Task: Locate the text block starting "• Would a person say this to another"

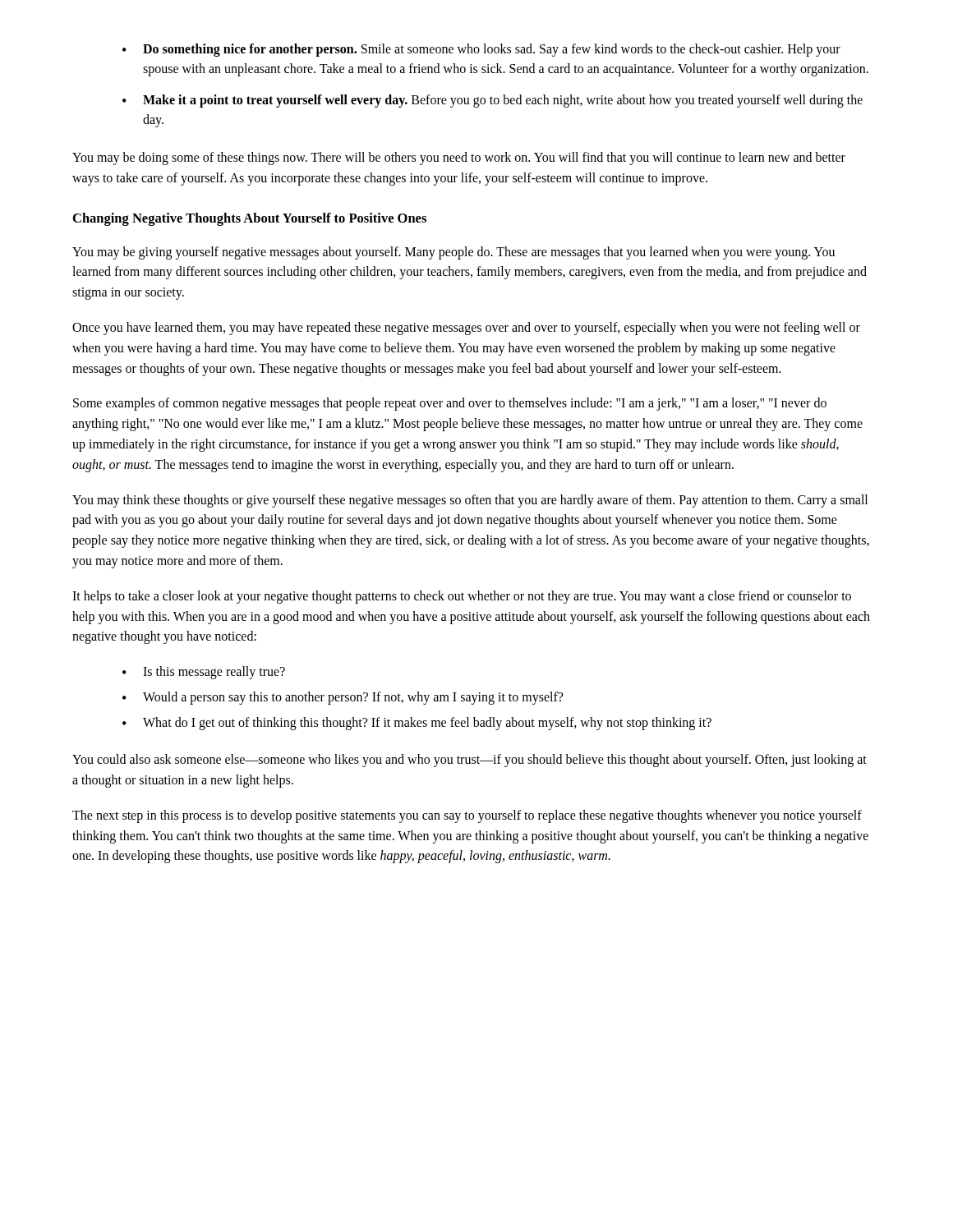Action: 343,699
